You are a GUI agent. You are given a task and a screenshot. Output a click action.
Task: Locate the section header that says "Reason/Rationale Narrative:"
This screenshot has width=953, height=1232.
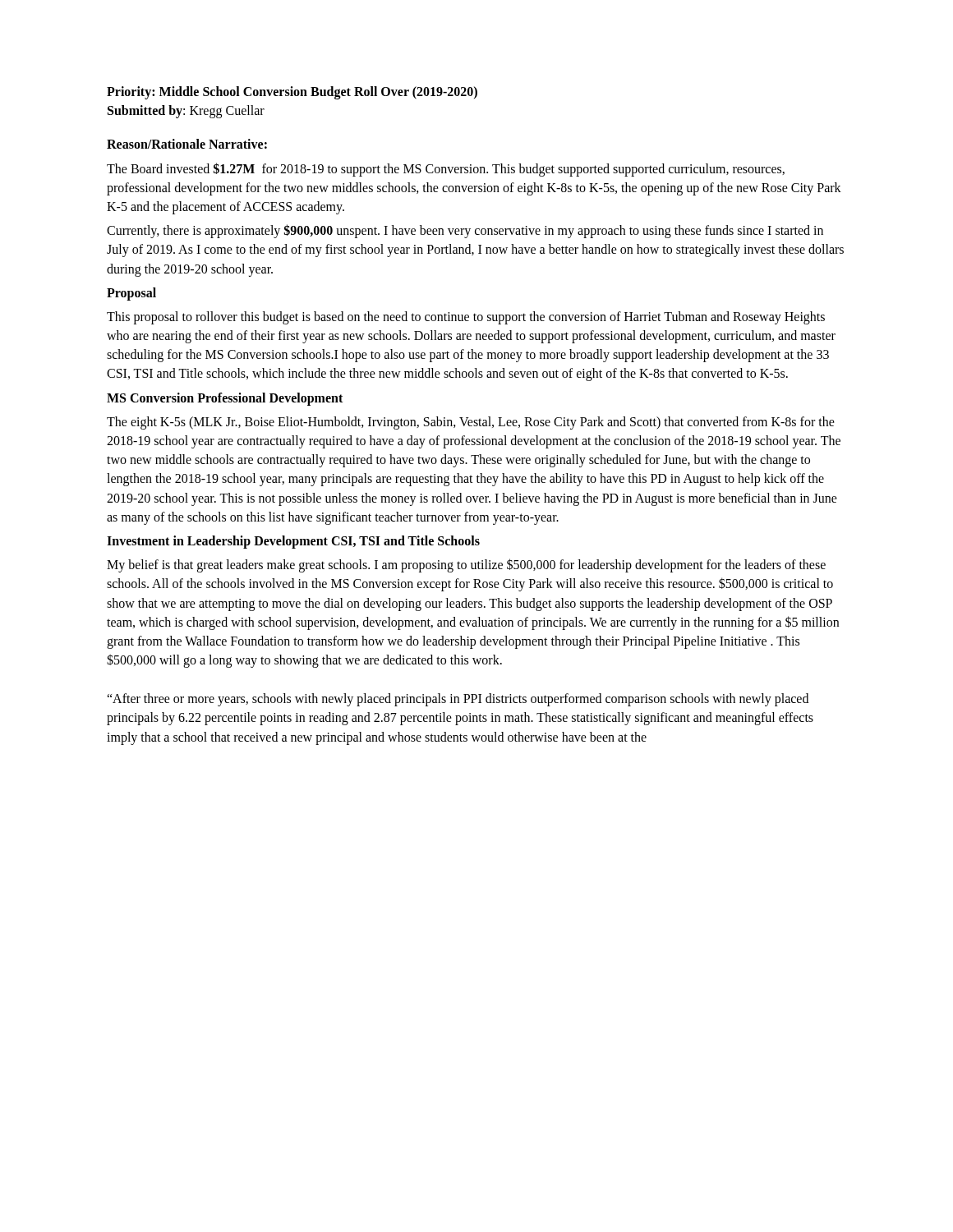point(187,144)
